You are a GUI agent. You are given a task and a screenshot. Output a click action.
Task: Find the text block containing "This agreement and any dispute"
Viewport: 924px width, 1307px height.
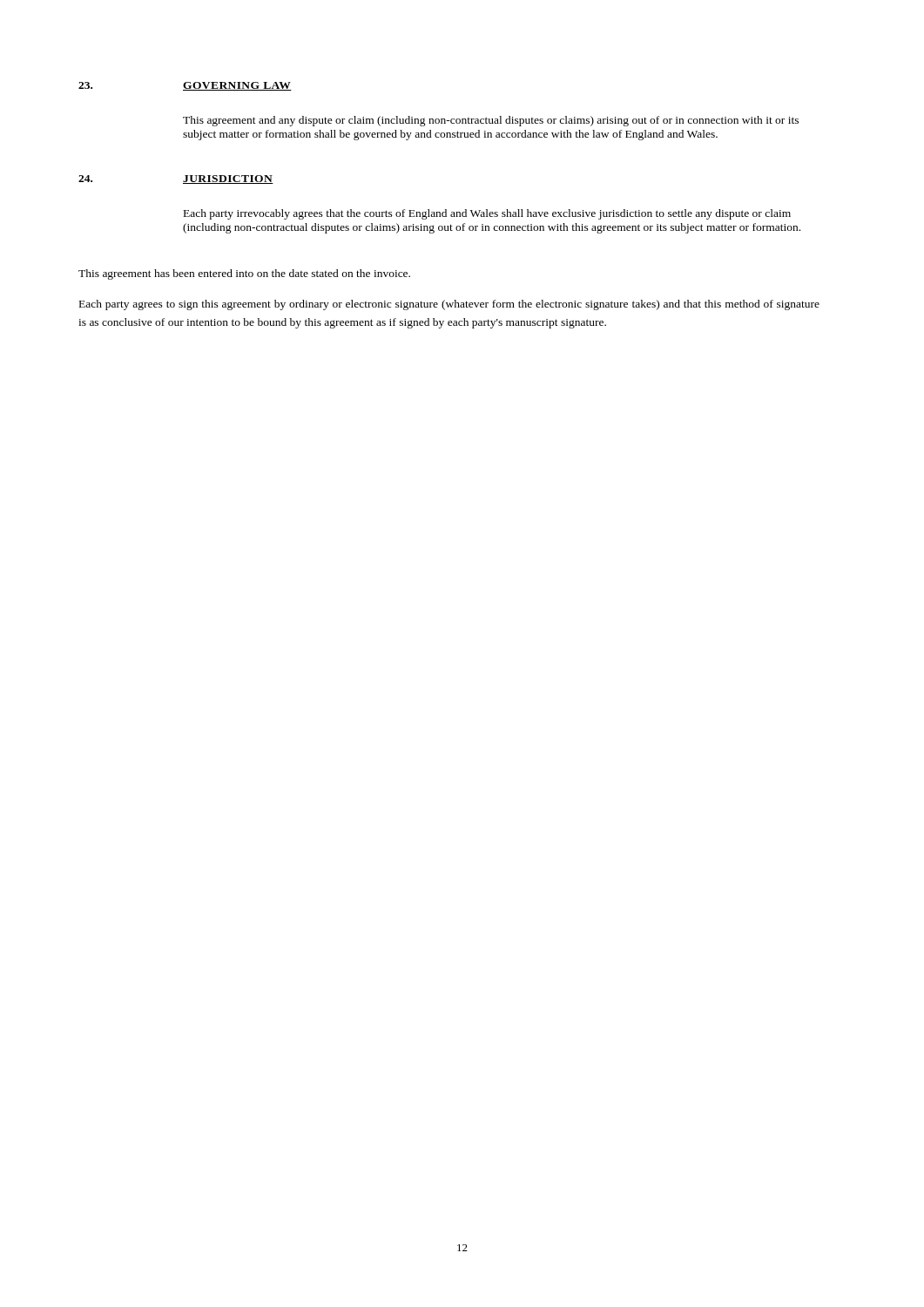[501, 127]
